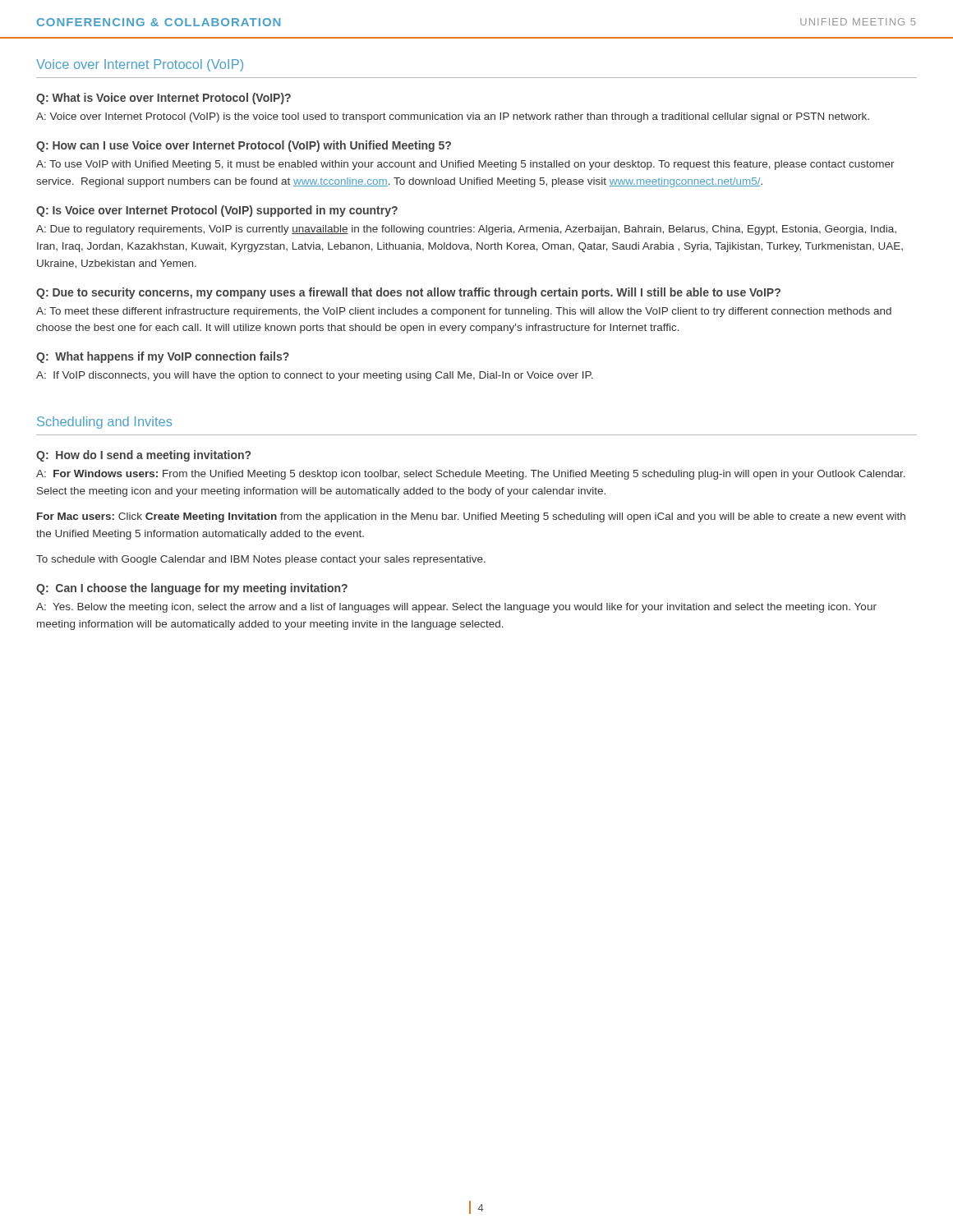Find the text block starting "Q: Is Voice over Internet Protocol (VoIP)"
Image resolution: width=953 pixels, height=1232 pixels.
click(x=217, y=210)
